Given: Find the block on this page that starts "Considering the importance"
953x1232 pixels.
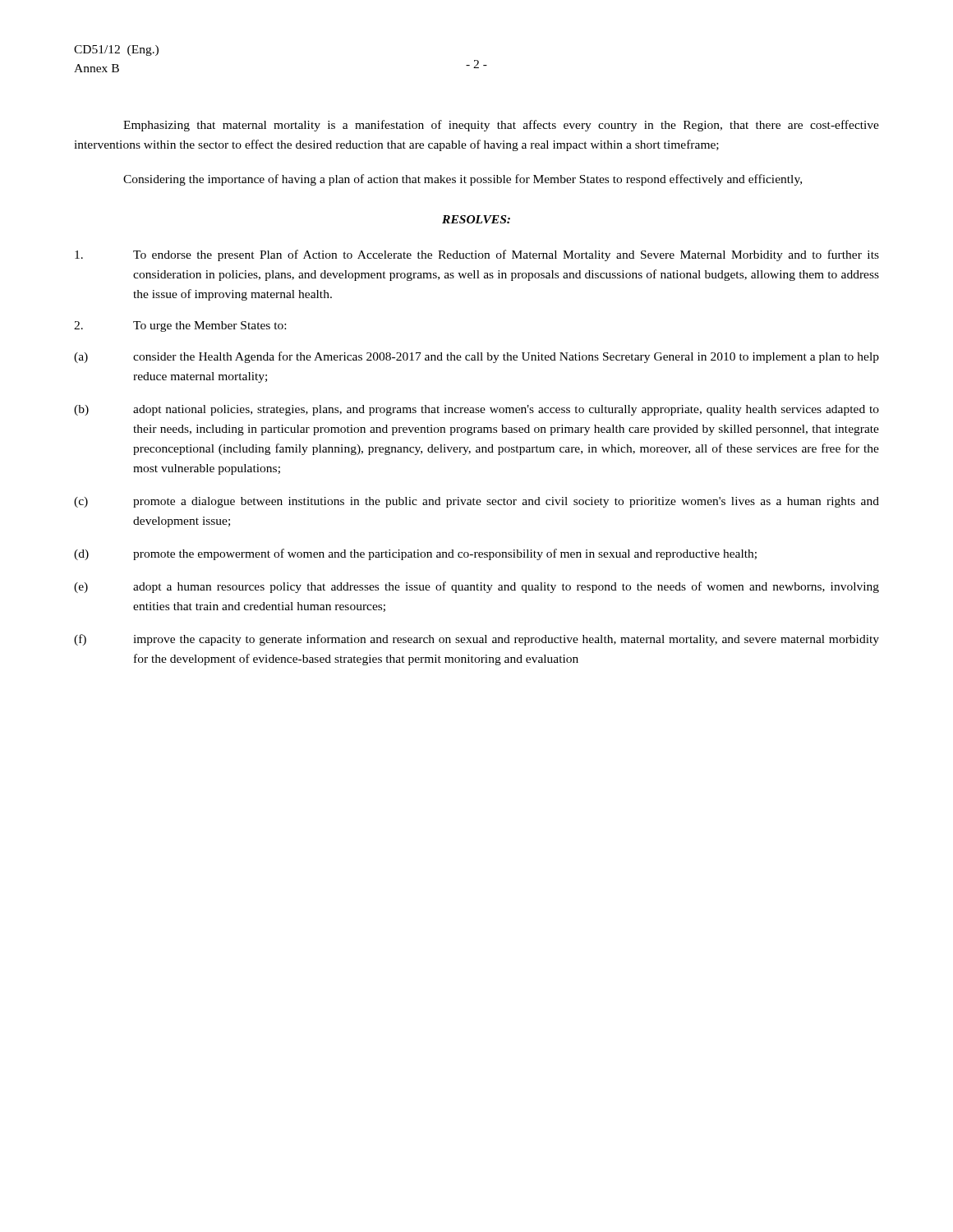Looking at the screenshot, I should tap(463, 179).
